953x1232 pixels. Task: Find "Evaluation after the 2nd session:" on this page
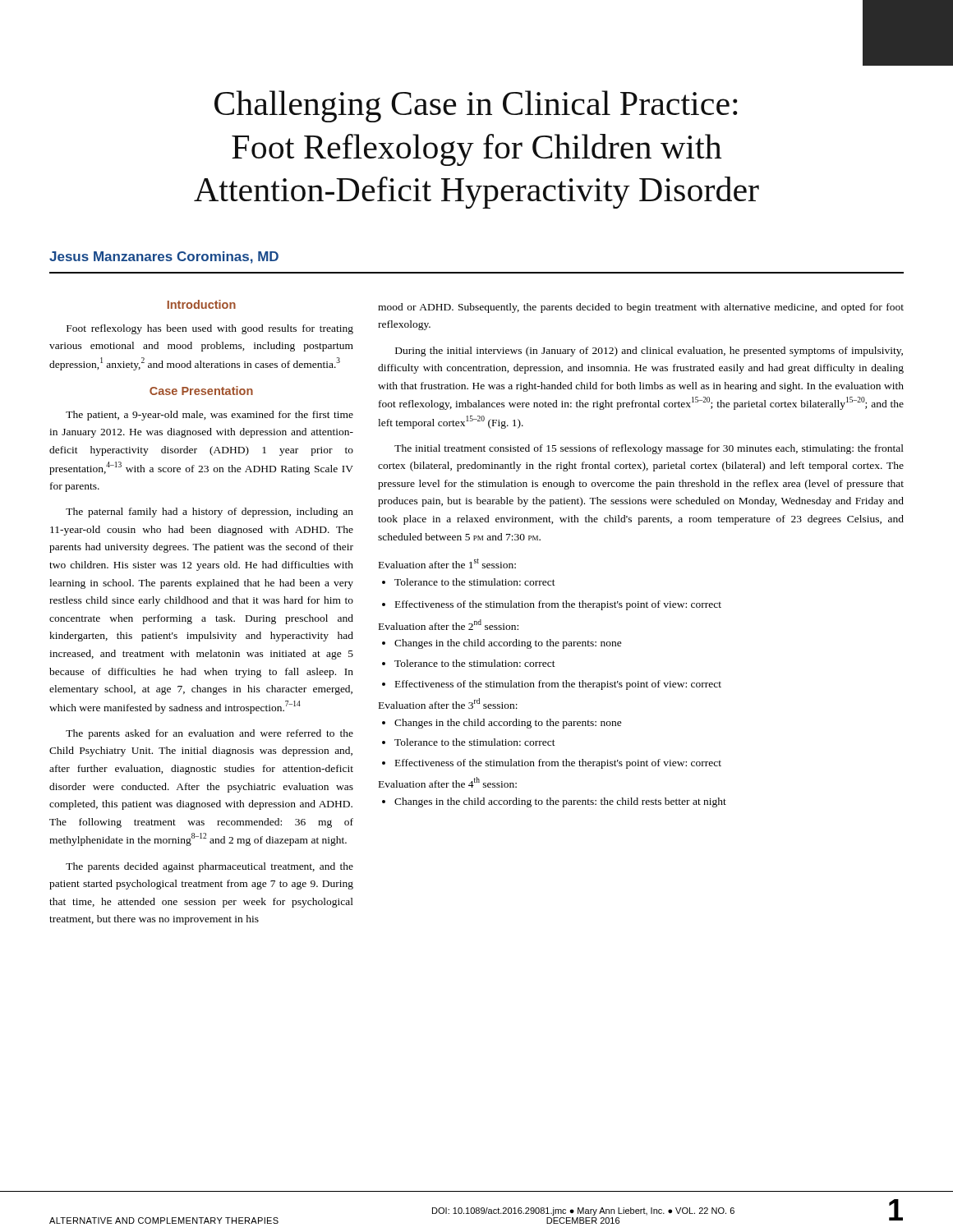(x=449, y=625)
